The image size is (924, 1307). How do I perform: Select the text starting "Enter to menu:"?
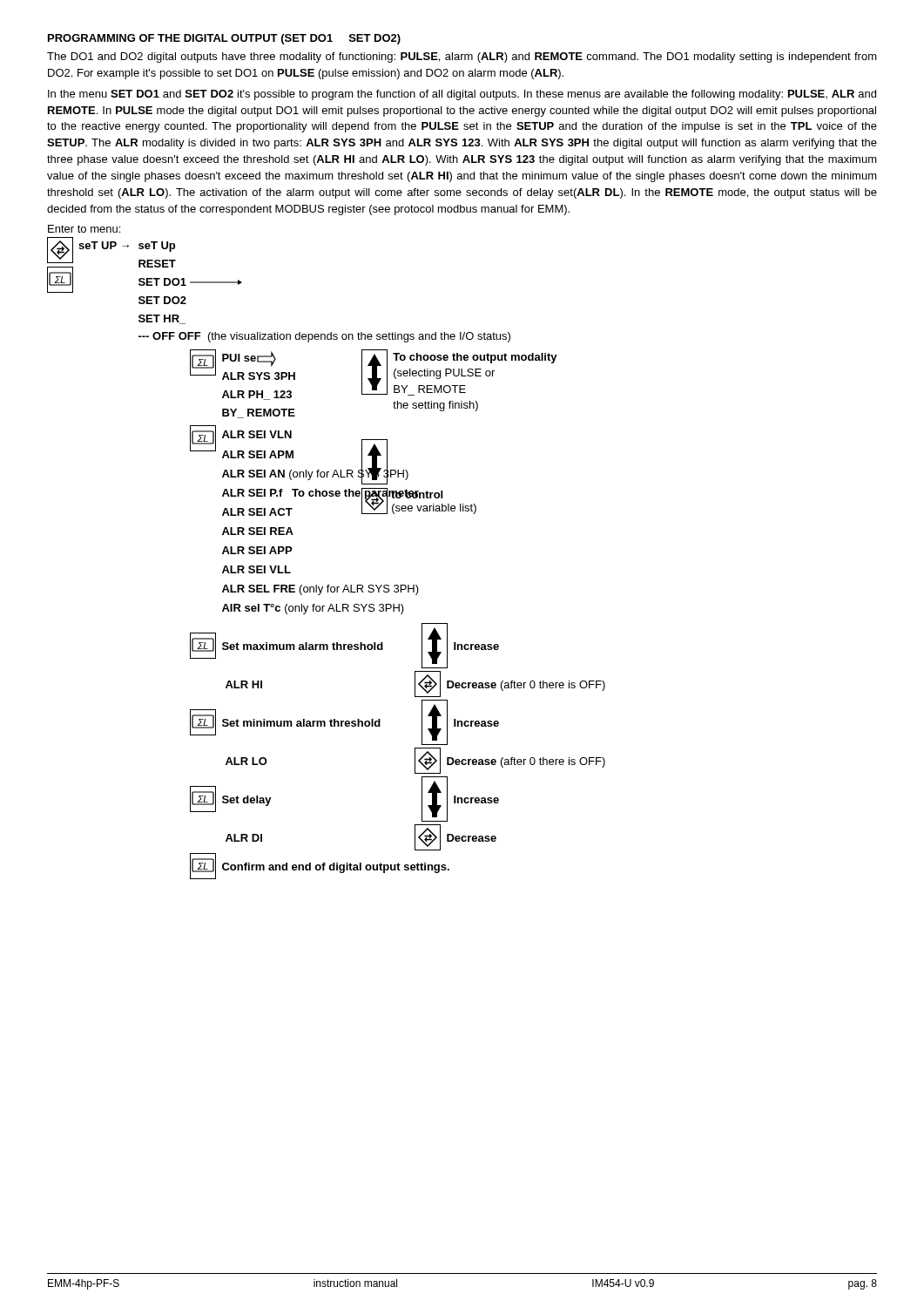pyautogui.click(x=84, y=229)
